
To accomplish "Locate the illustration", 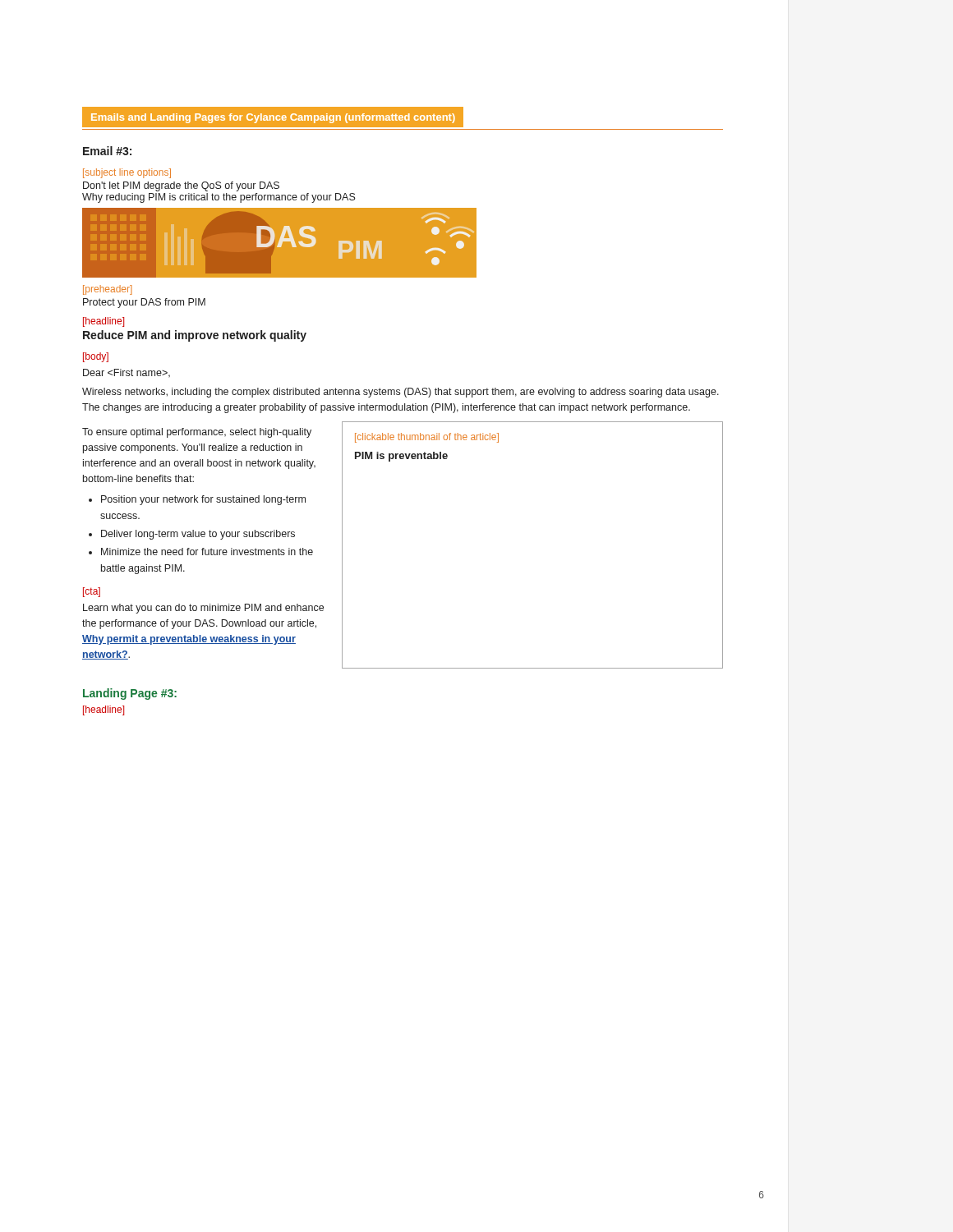I will [x=403, y=243].
